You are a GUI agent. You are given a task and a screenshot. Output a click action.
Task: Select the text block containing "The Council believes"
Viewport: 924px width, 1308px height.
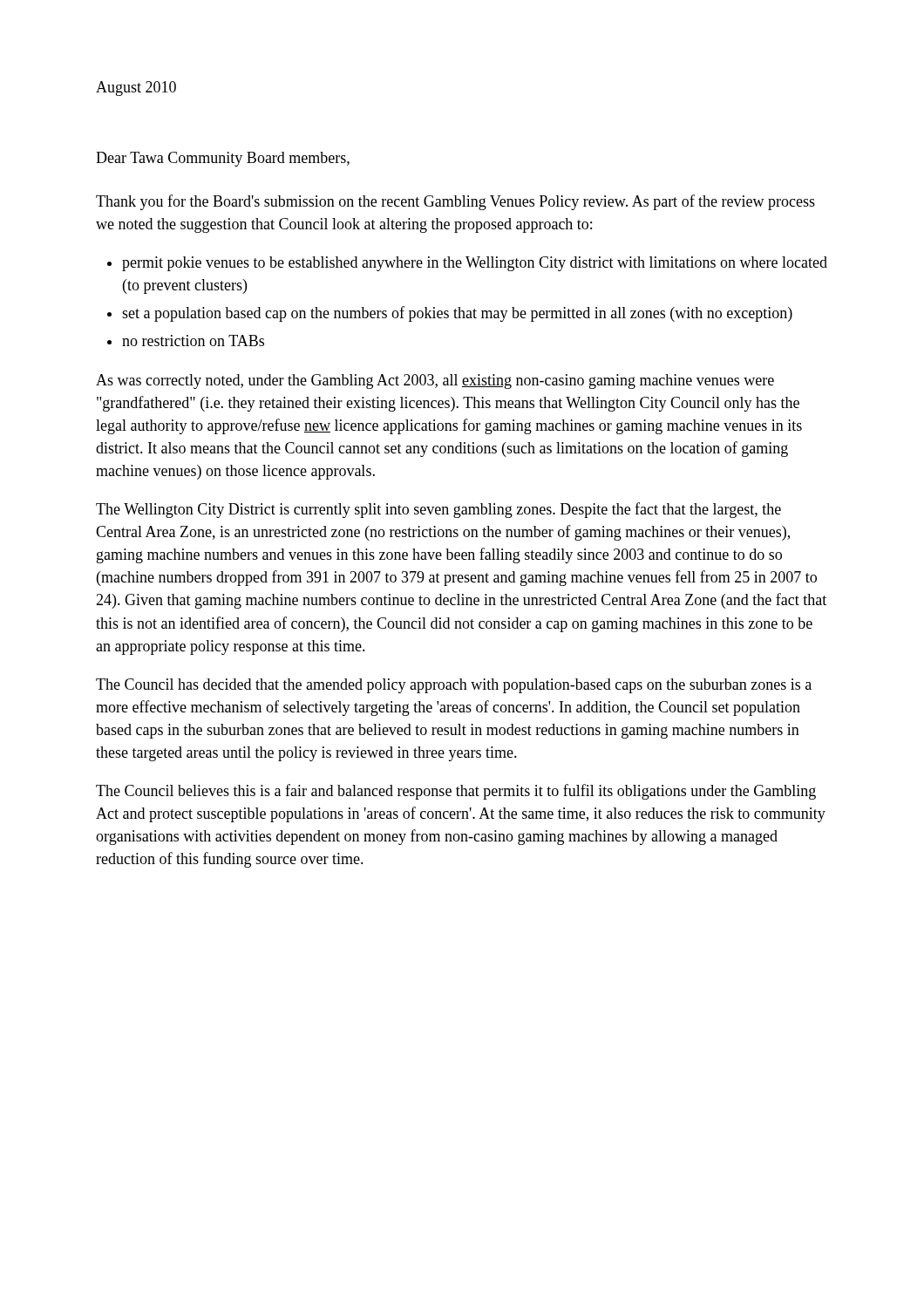point(461,825)
